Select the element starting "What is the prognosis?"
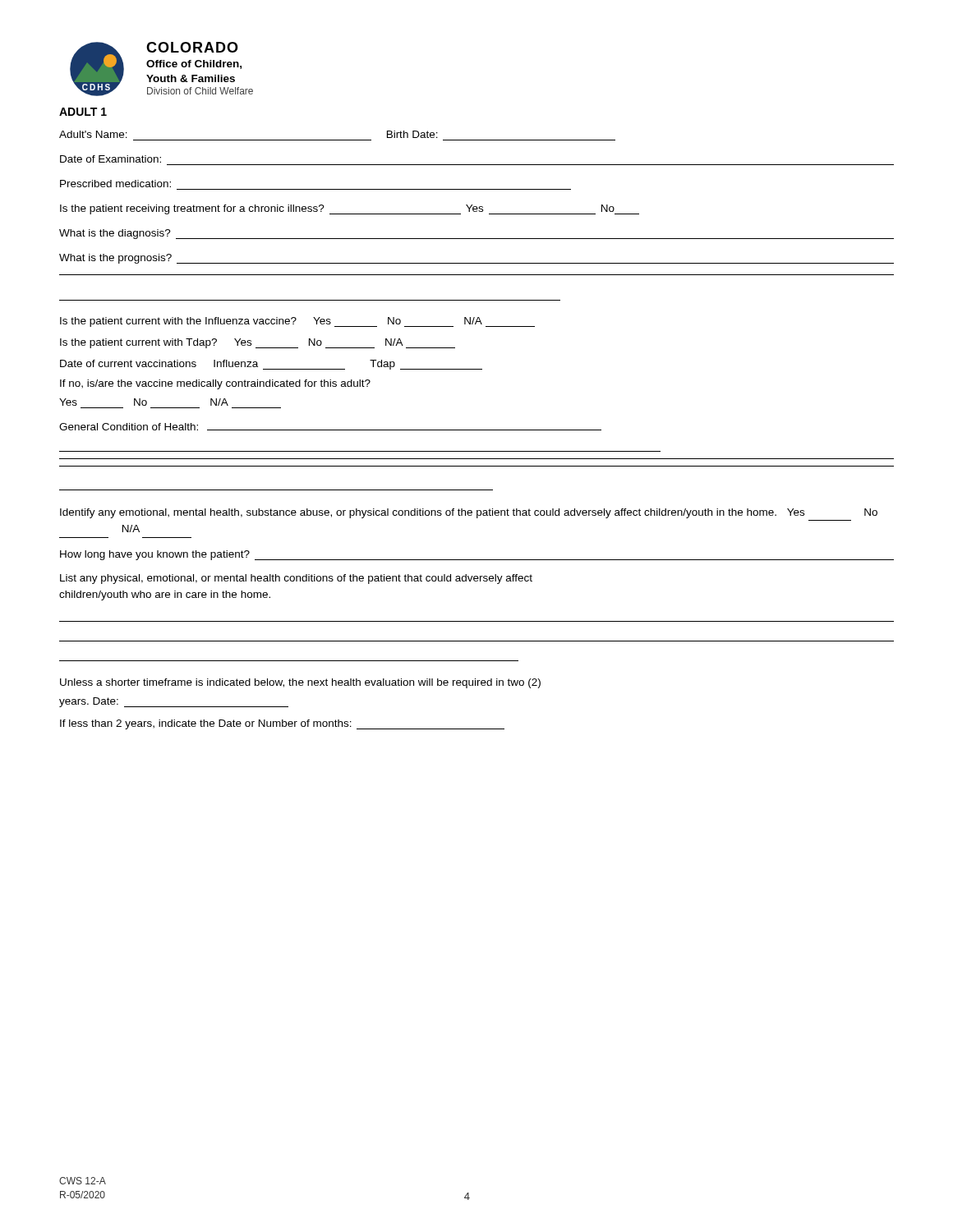 (476, 257)
